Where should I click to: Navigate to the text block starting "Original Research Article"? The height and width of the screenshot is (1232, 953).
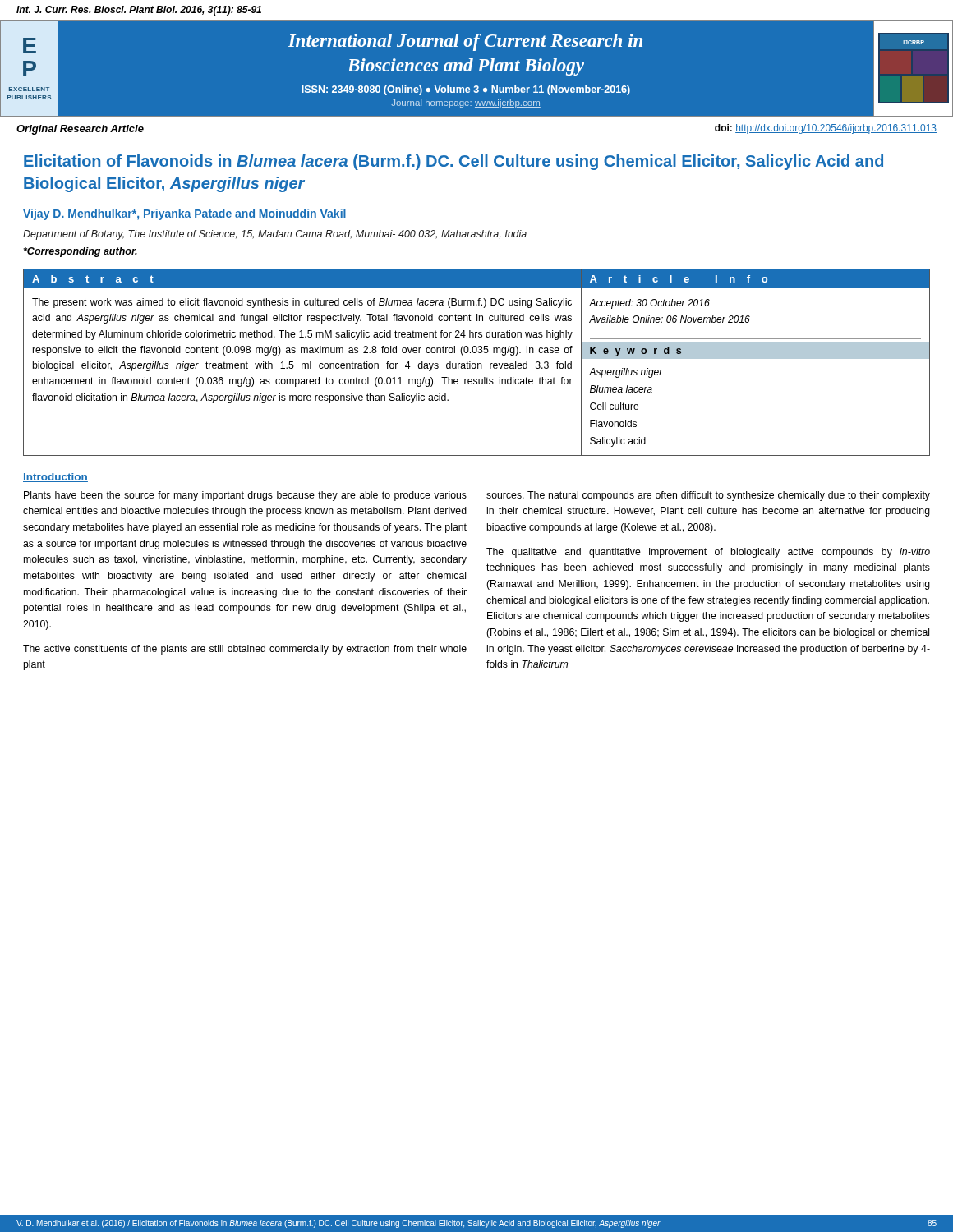click(80, 128)
